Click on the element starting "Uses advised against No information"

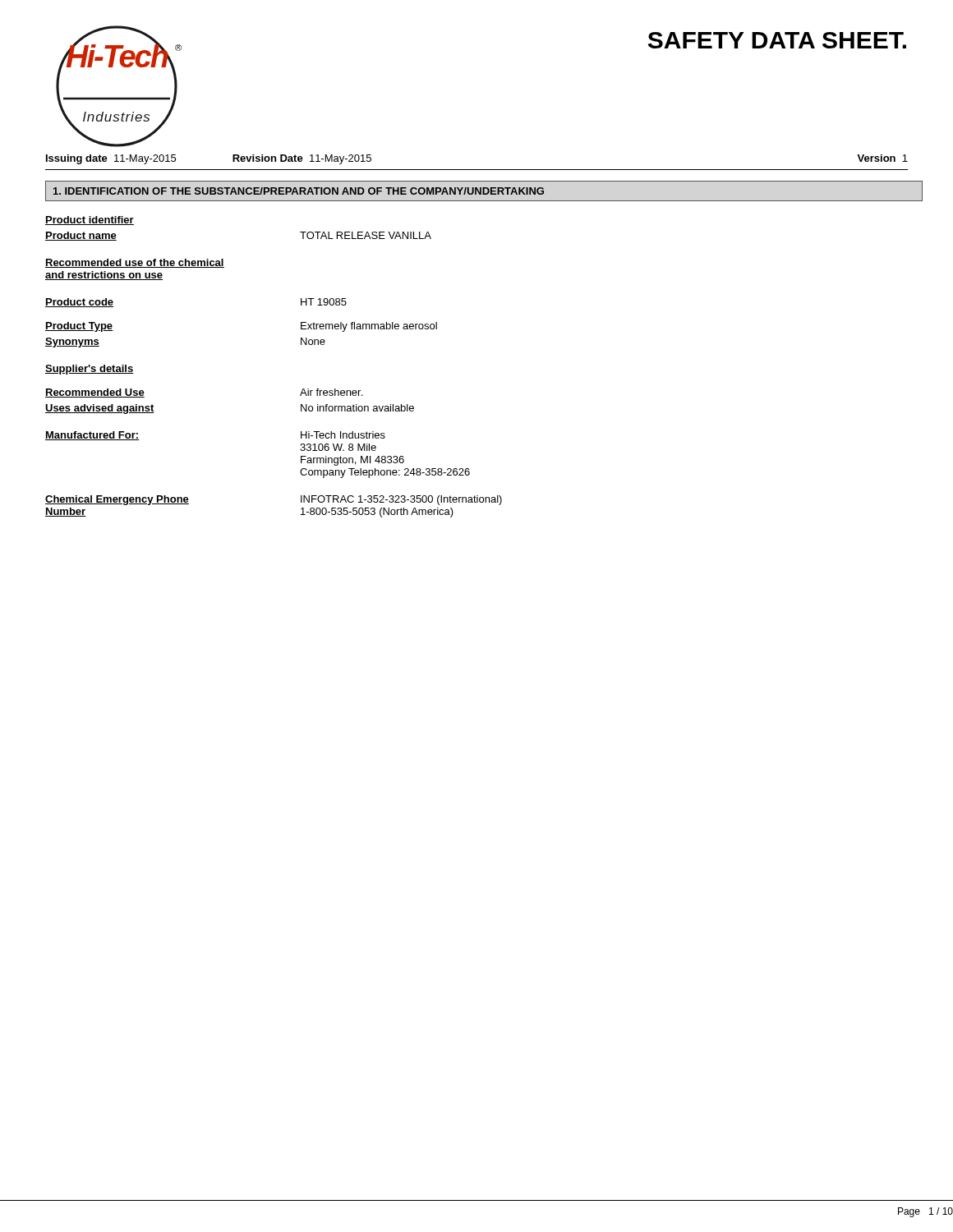(x=87, y=409)
